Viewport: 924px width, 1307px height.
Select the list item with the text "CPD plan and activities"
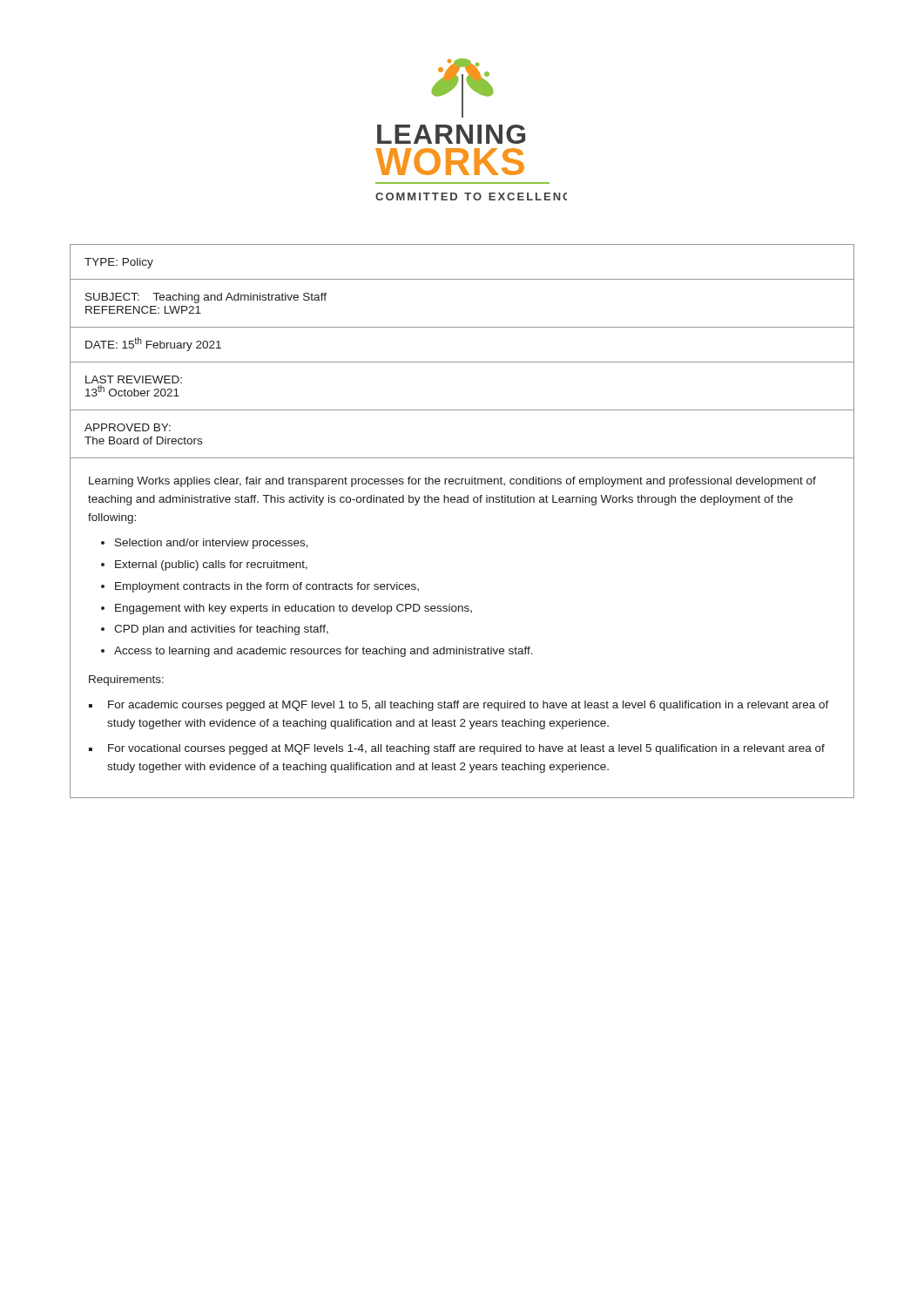(x=221, y=629)
